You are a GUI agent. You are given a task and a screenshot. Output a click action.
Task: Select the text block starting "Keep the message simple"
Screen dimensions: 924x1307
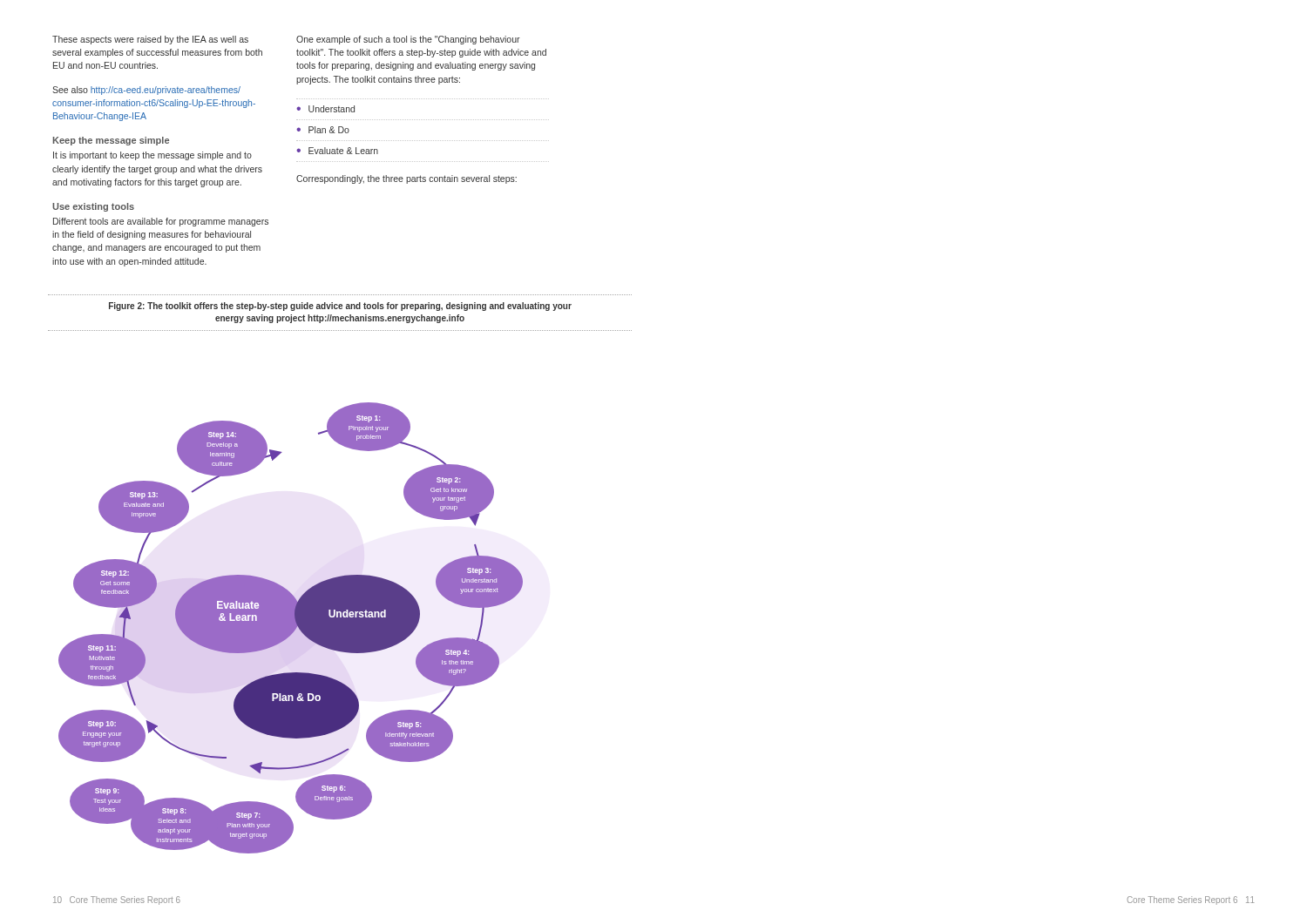pos(111,140)
